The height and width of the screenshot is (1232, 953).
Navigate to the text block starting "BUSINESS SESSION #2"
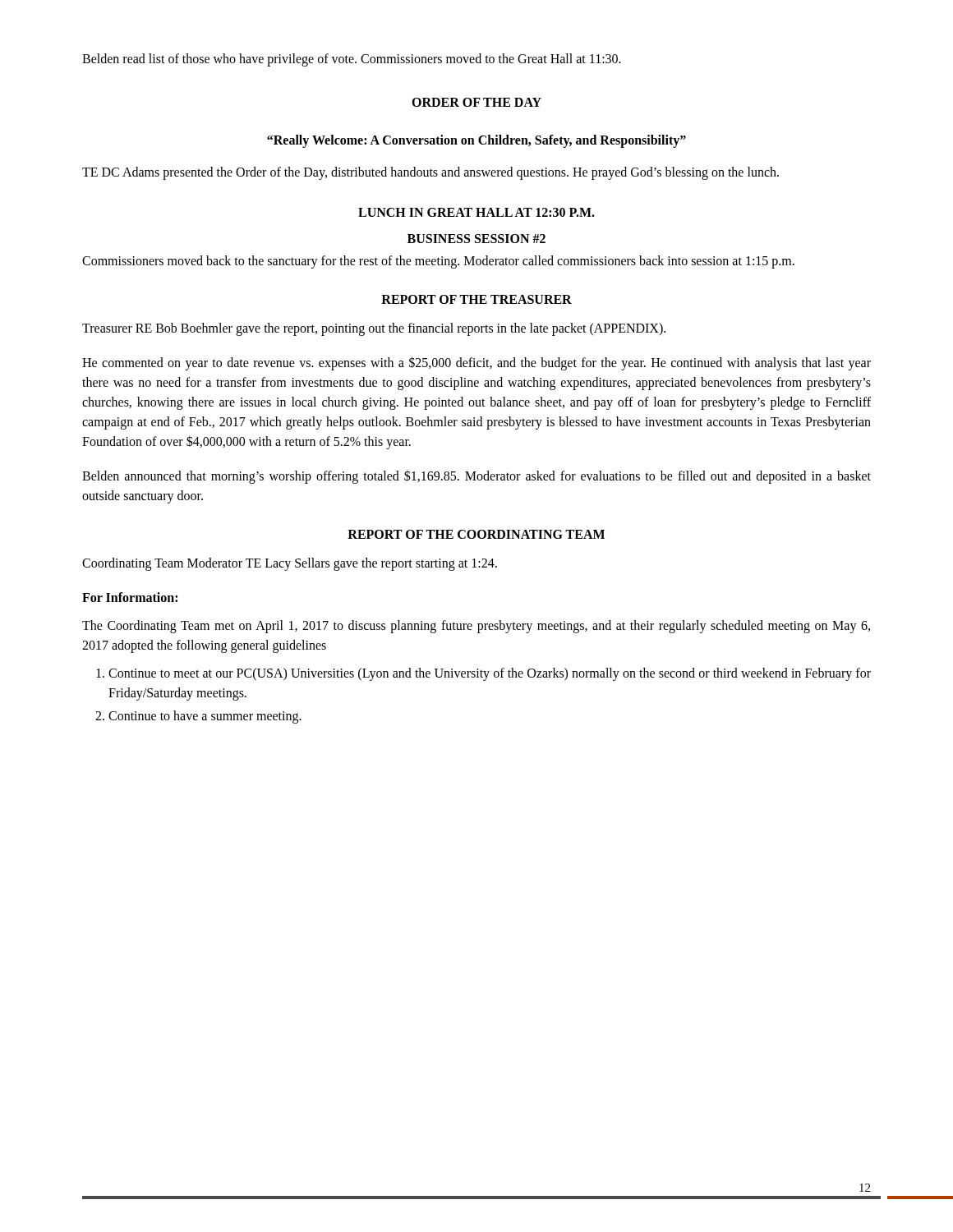click(476, 239)
